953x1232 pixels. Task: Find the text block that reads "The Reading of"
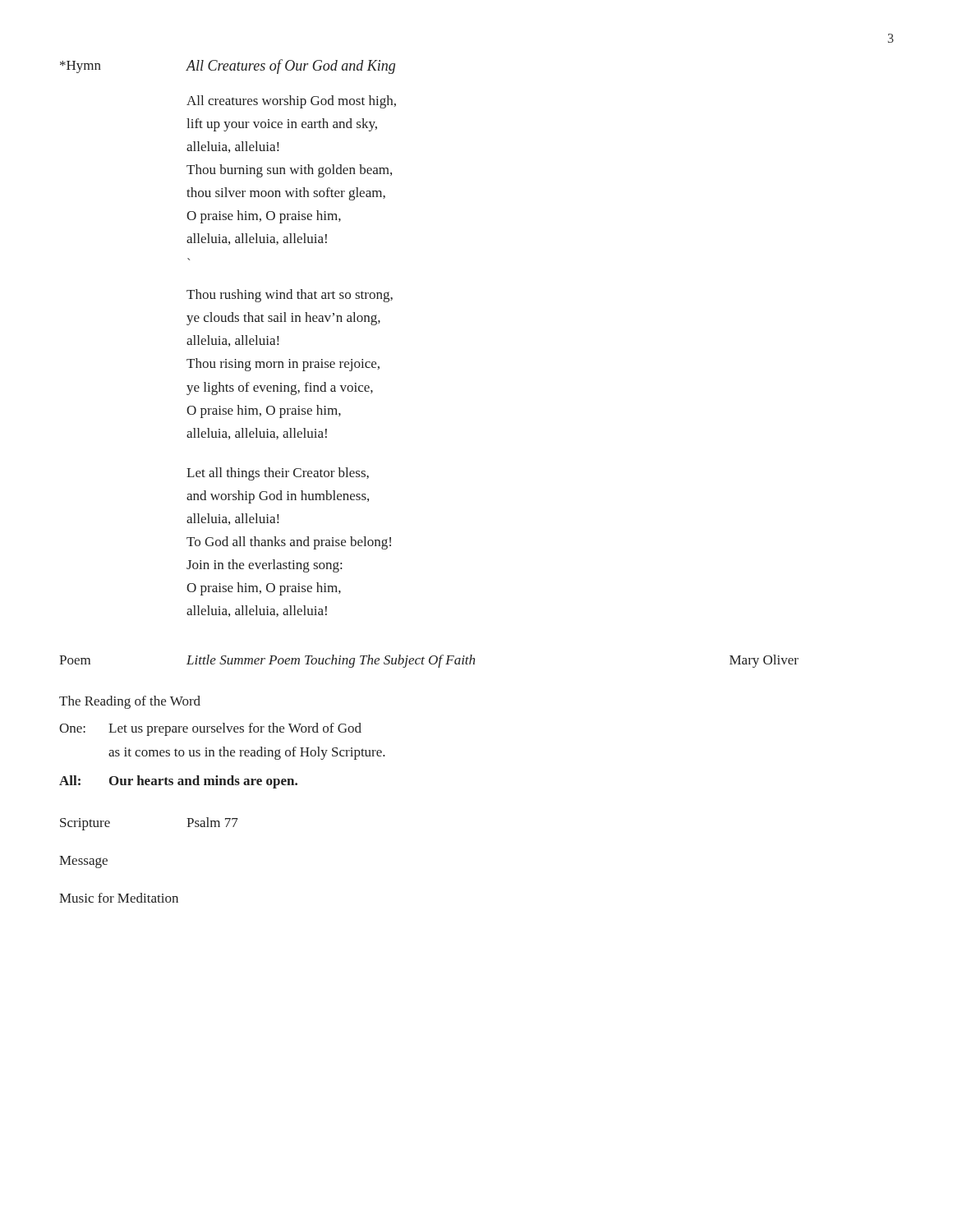[x=130, y=702]
